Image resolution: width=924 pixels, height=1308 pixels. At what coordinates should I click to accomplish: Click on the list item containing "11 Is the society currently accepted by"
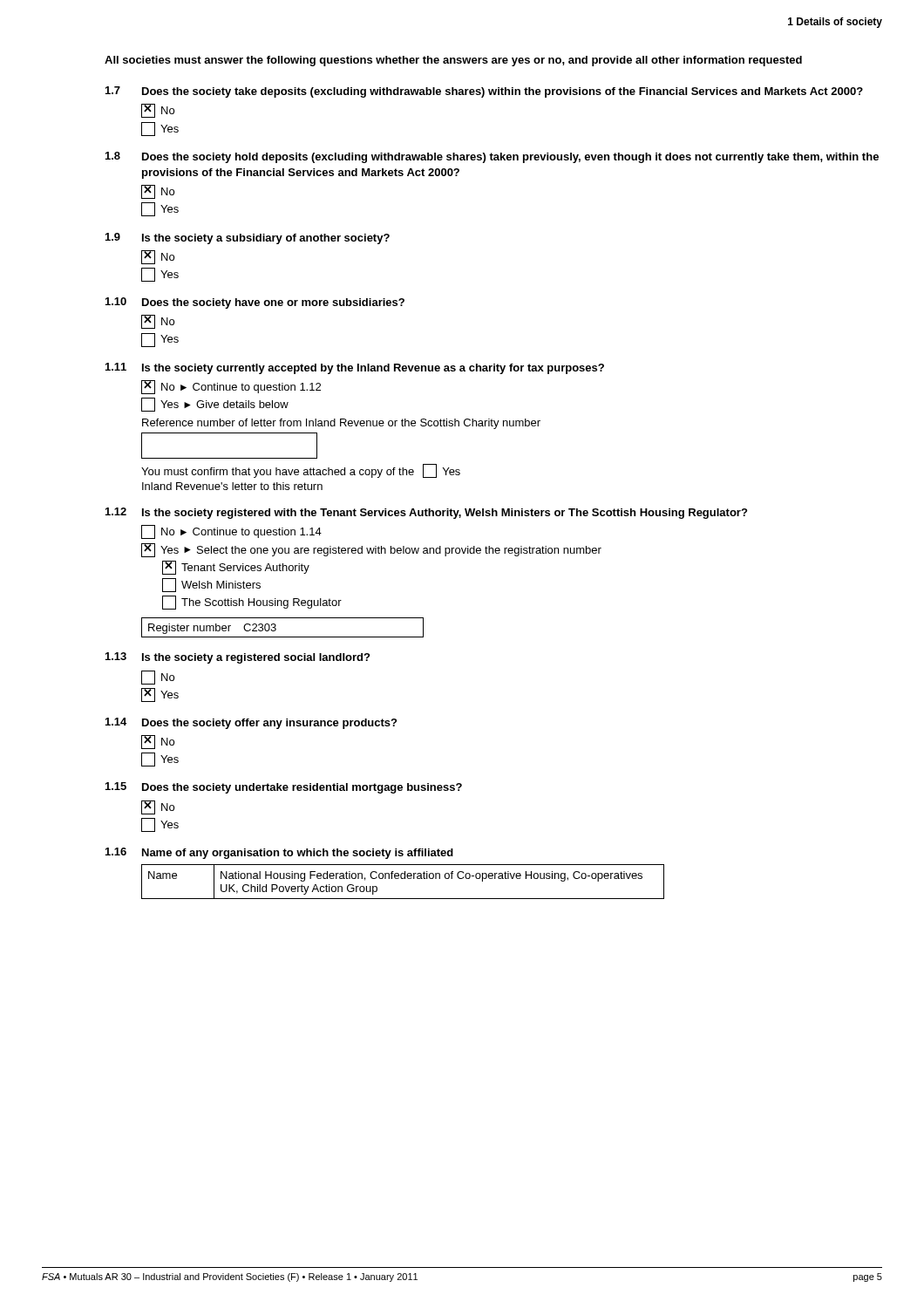(493, 426)
